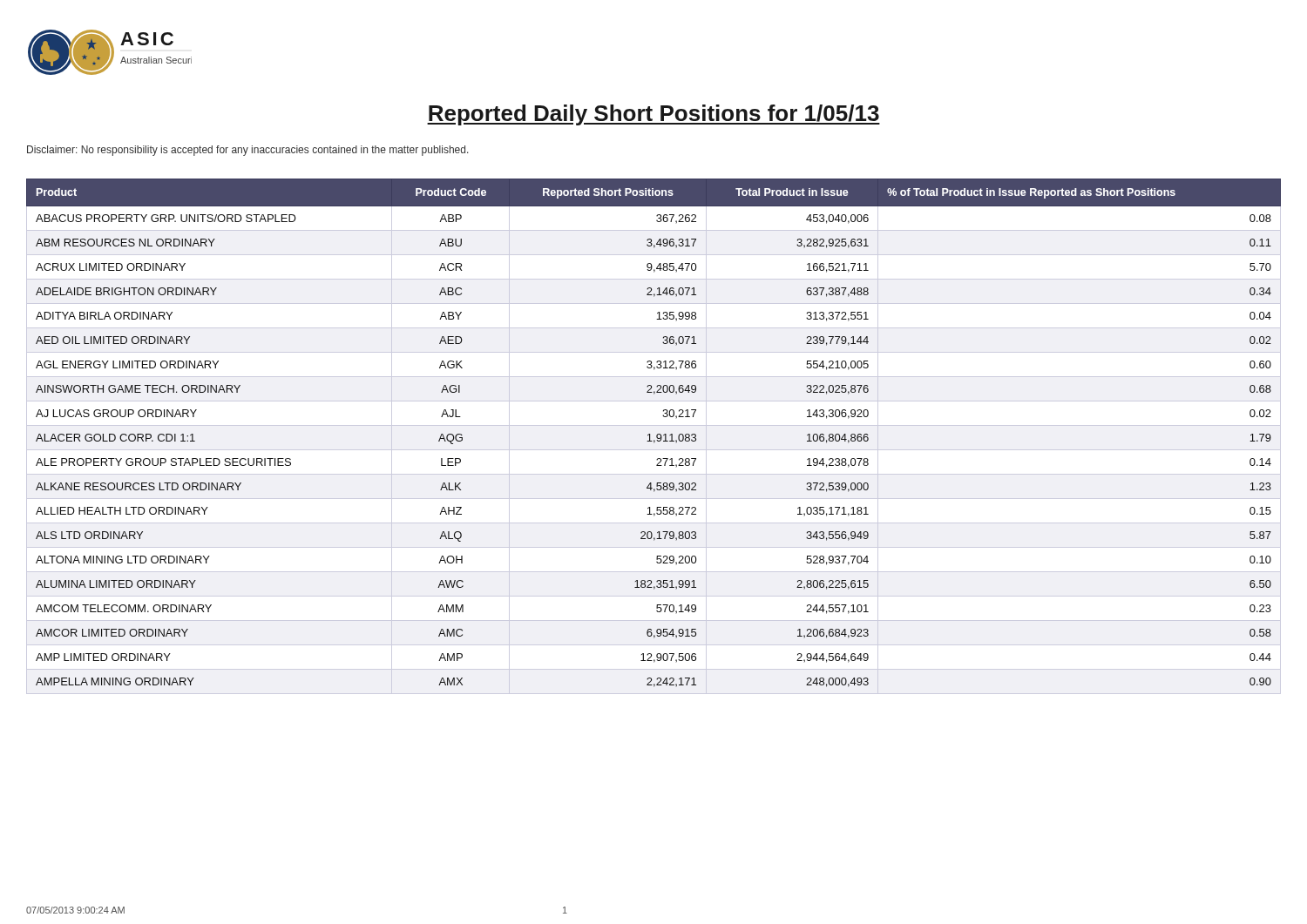Viewport: 1307px width, 924px height.
Task: Click on the region starting "Disclaimer: No responsibility is accepted"
Action: [x=248, y=150]
